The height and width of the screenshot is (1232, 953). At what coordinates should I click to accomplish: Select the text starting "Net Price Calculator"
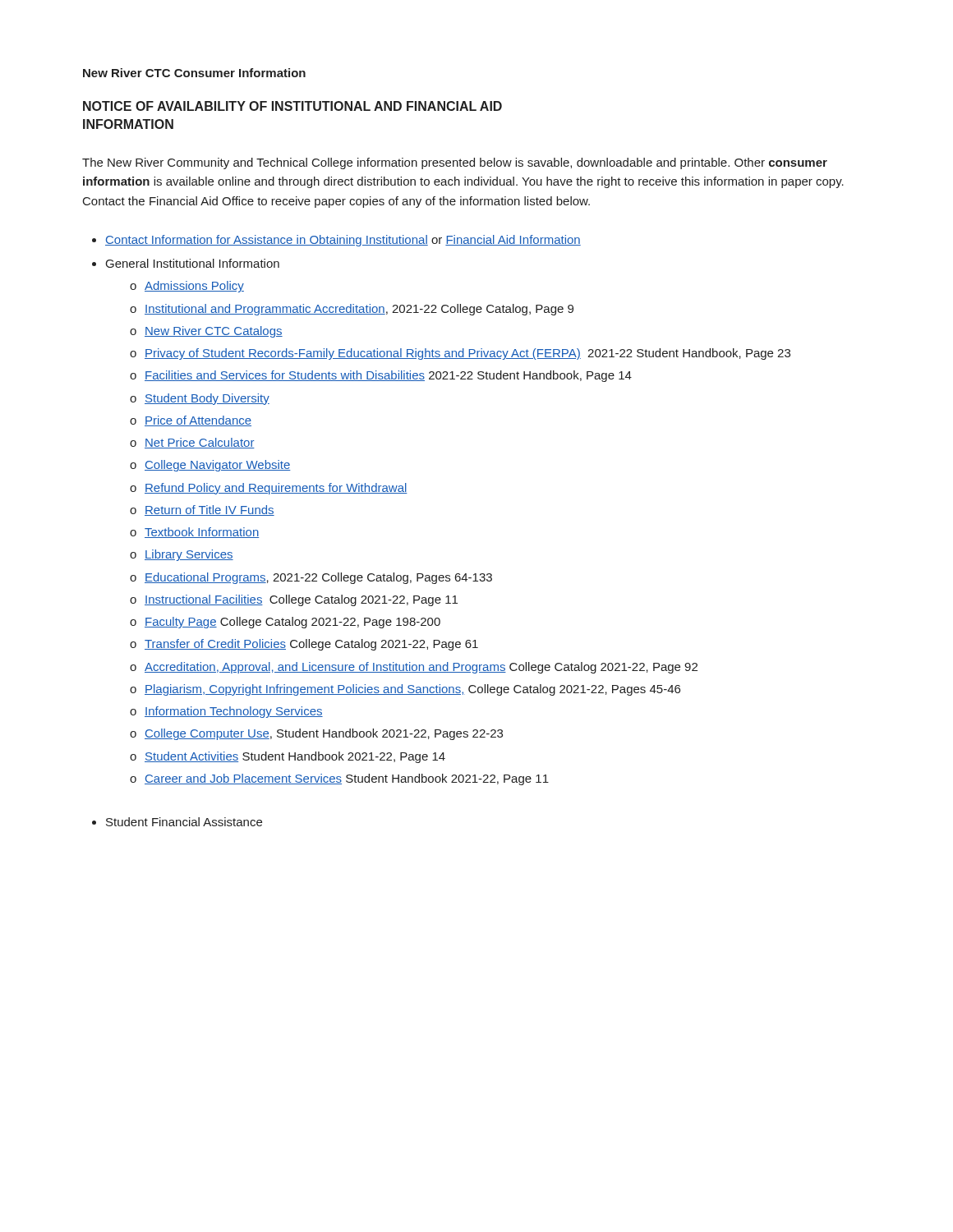pos(199,442)
